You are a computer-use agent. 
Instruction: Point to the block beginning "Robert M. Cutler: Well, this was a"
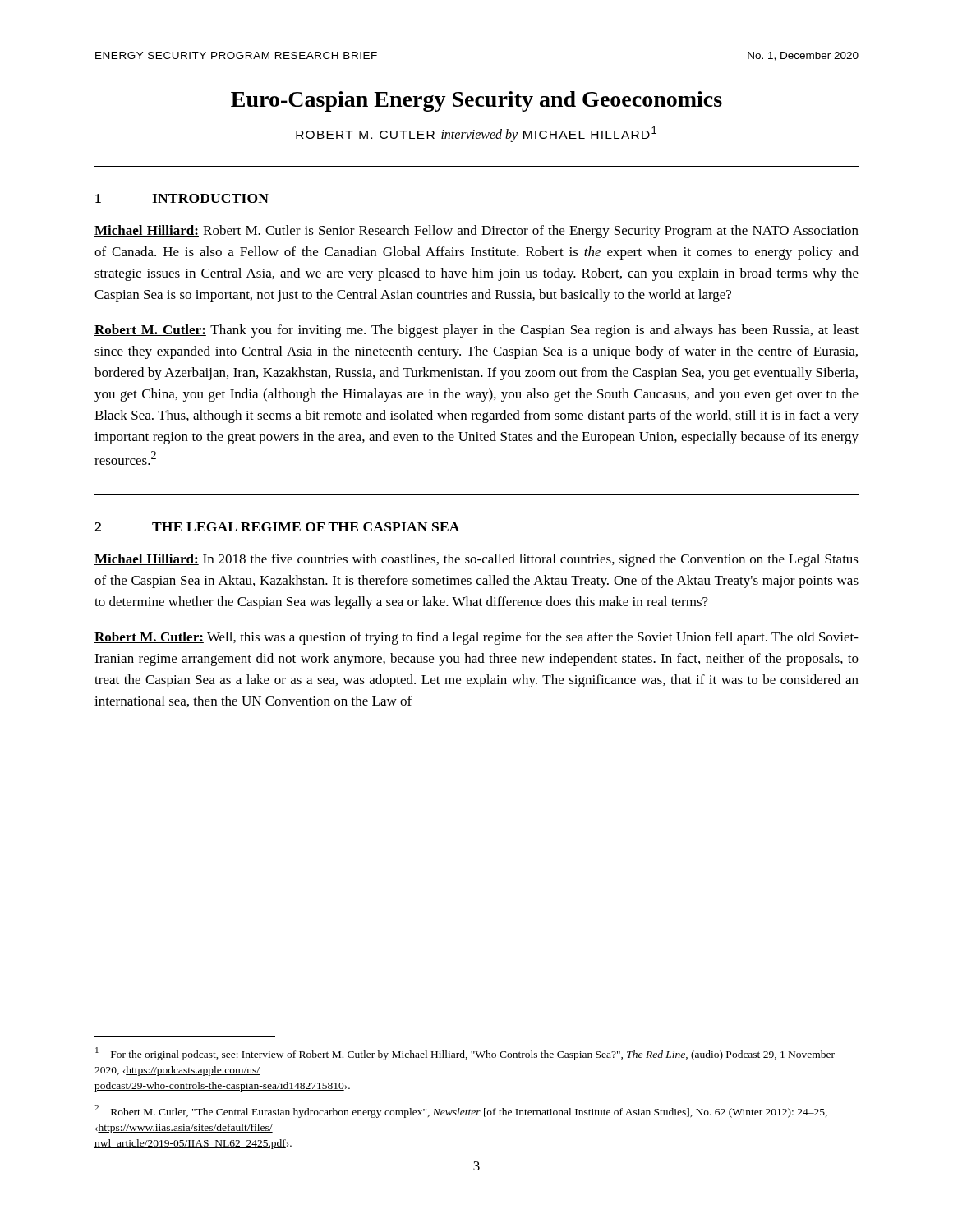tap(476, 669)
